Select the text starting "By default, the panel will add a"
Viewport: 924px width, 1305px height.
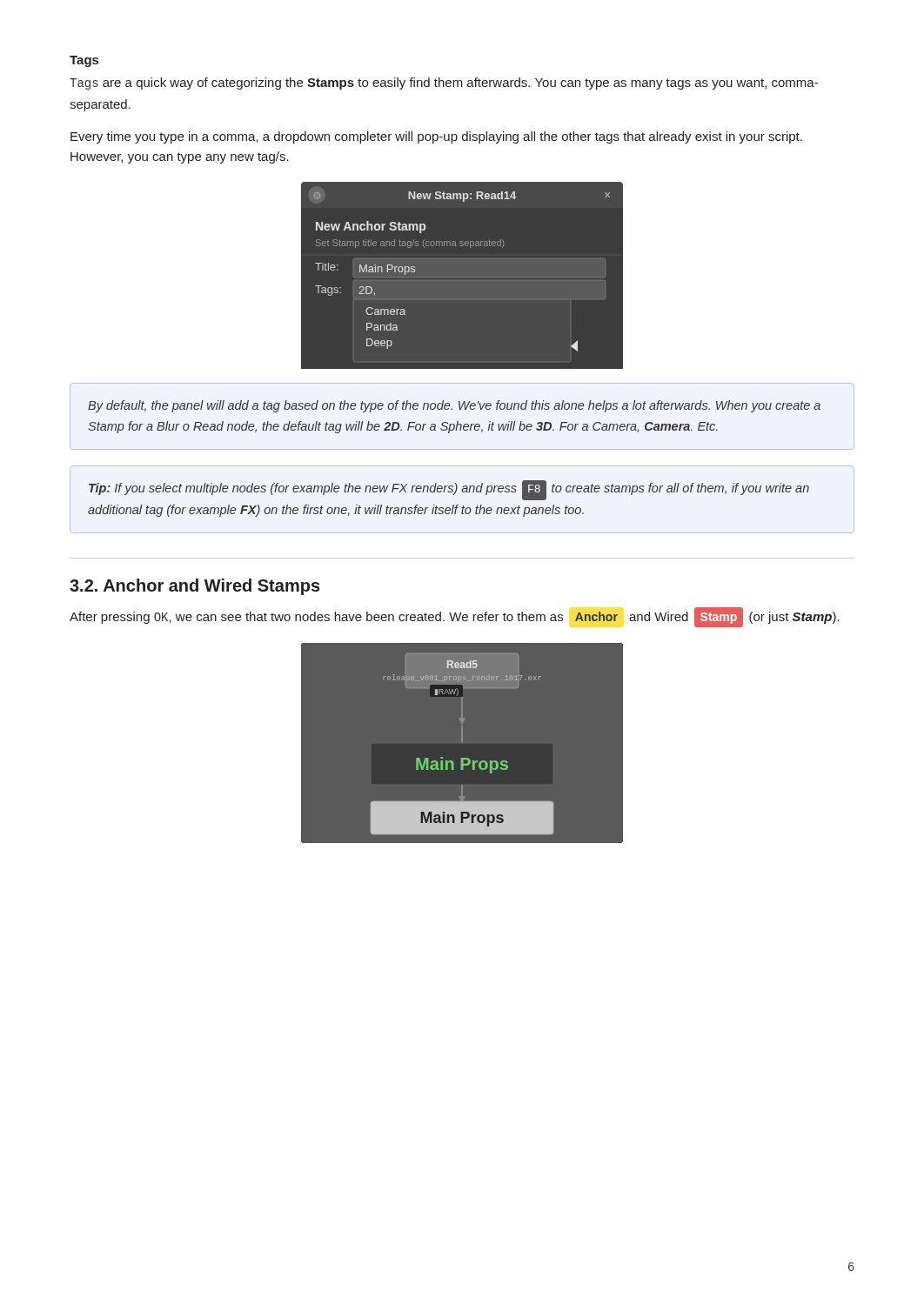click(x=454, y=416)
